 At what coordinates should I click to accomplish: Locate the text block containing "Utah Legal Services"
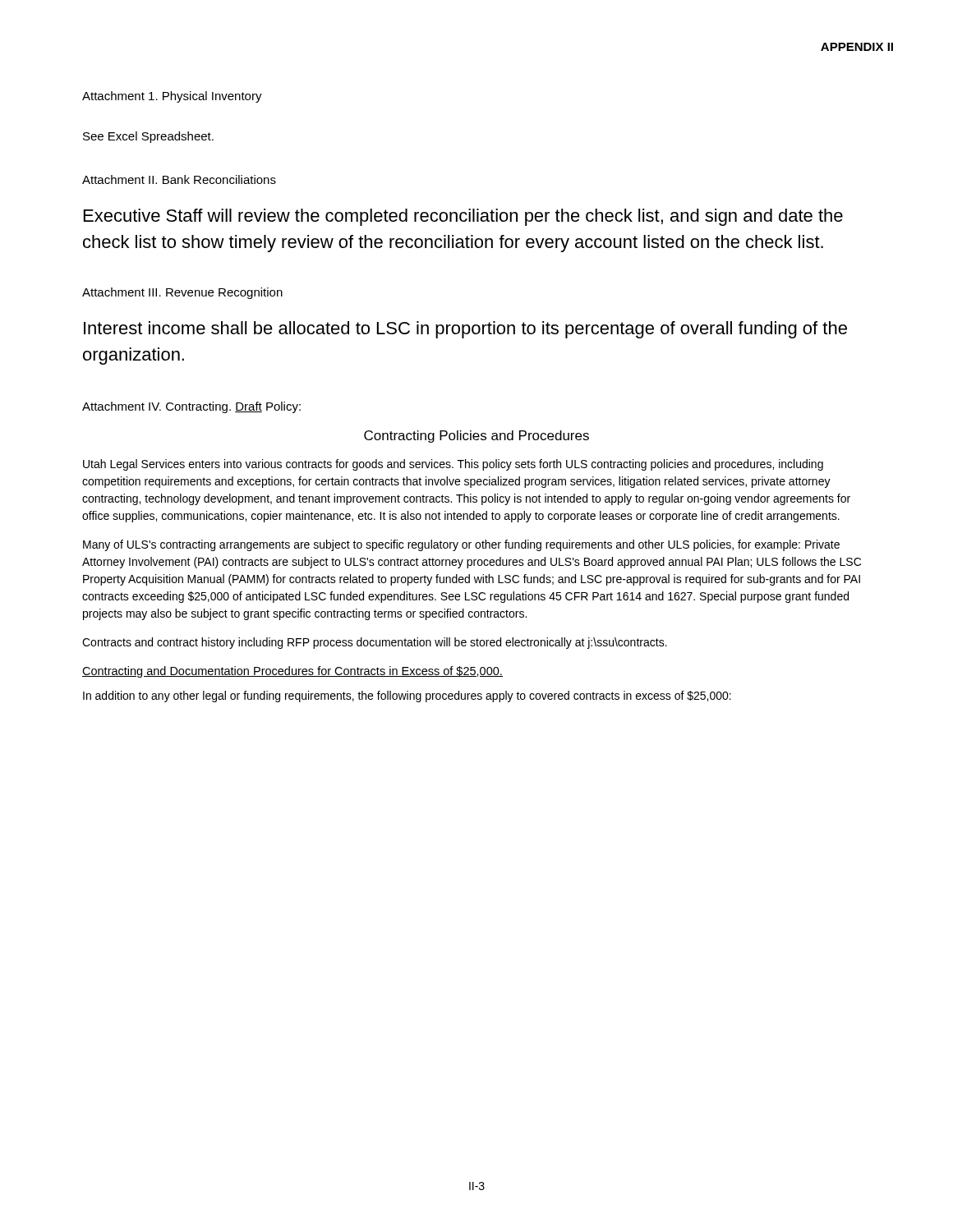(x=466, y=490)
